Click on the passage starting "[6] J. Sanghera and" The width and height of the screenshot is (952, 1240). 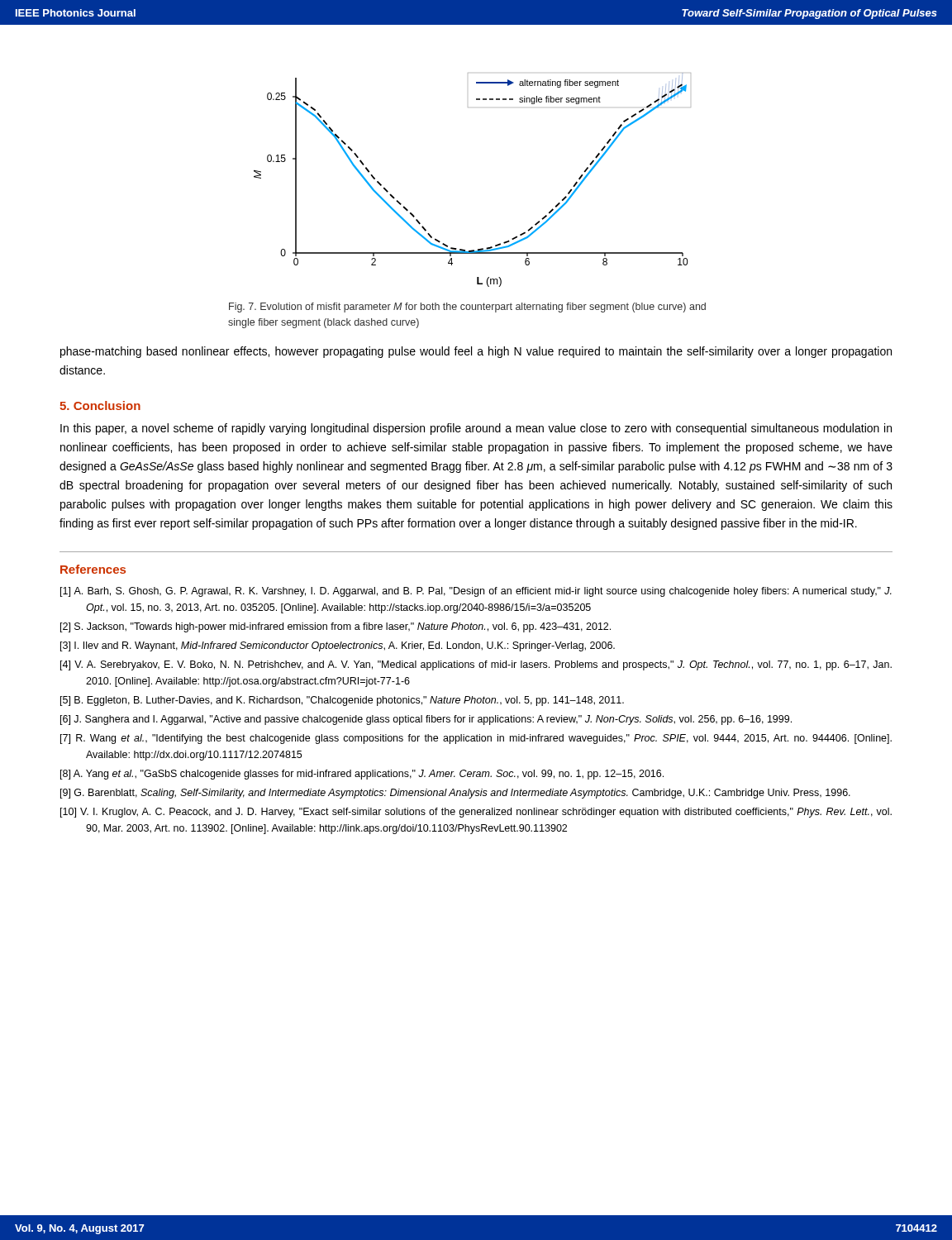coord(426,719)
